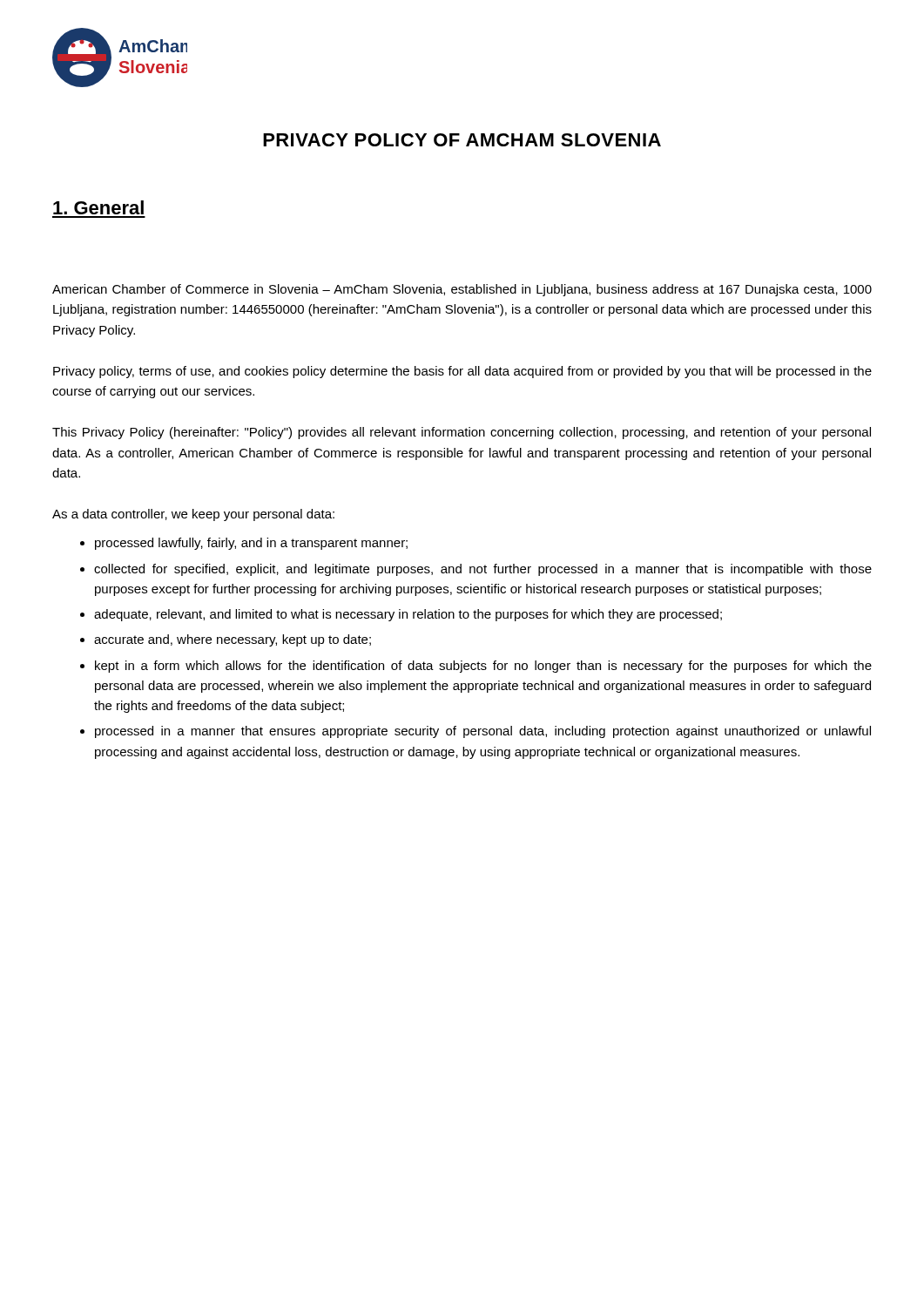Select the block starting "adequate, relevant, and limited to what is necessary"
Image resolution: width=924 pixels, height=1307 pixels.
[x=409, y=614]
